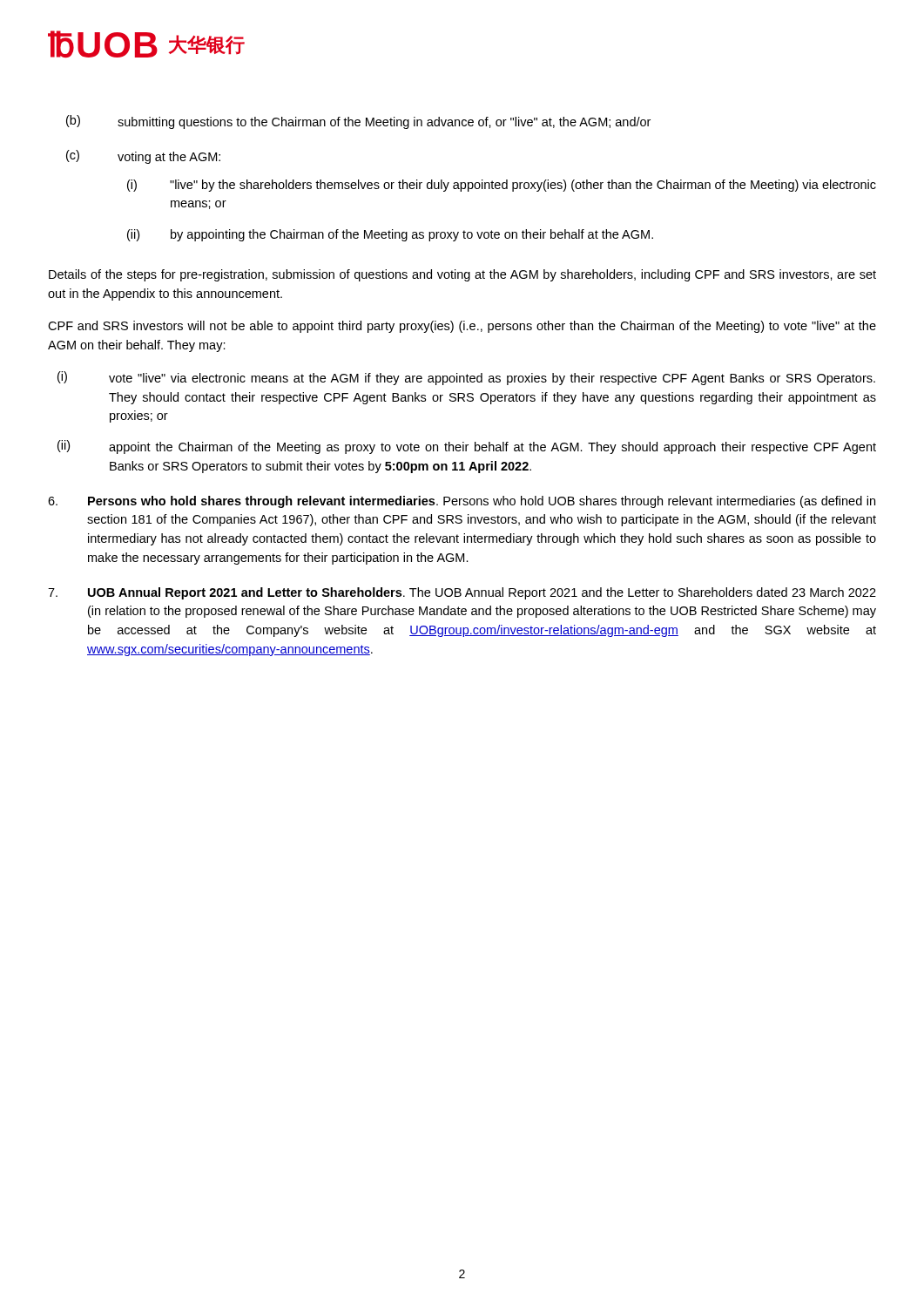Locate the text starting "(c) voting at the AGM: (i)"
This screenshot has width=924, height=1307.
462,202
